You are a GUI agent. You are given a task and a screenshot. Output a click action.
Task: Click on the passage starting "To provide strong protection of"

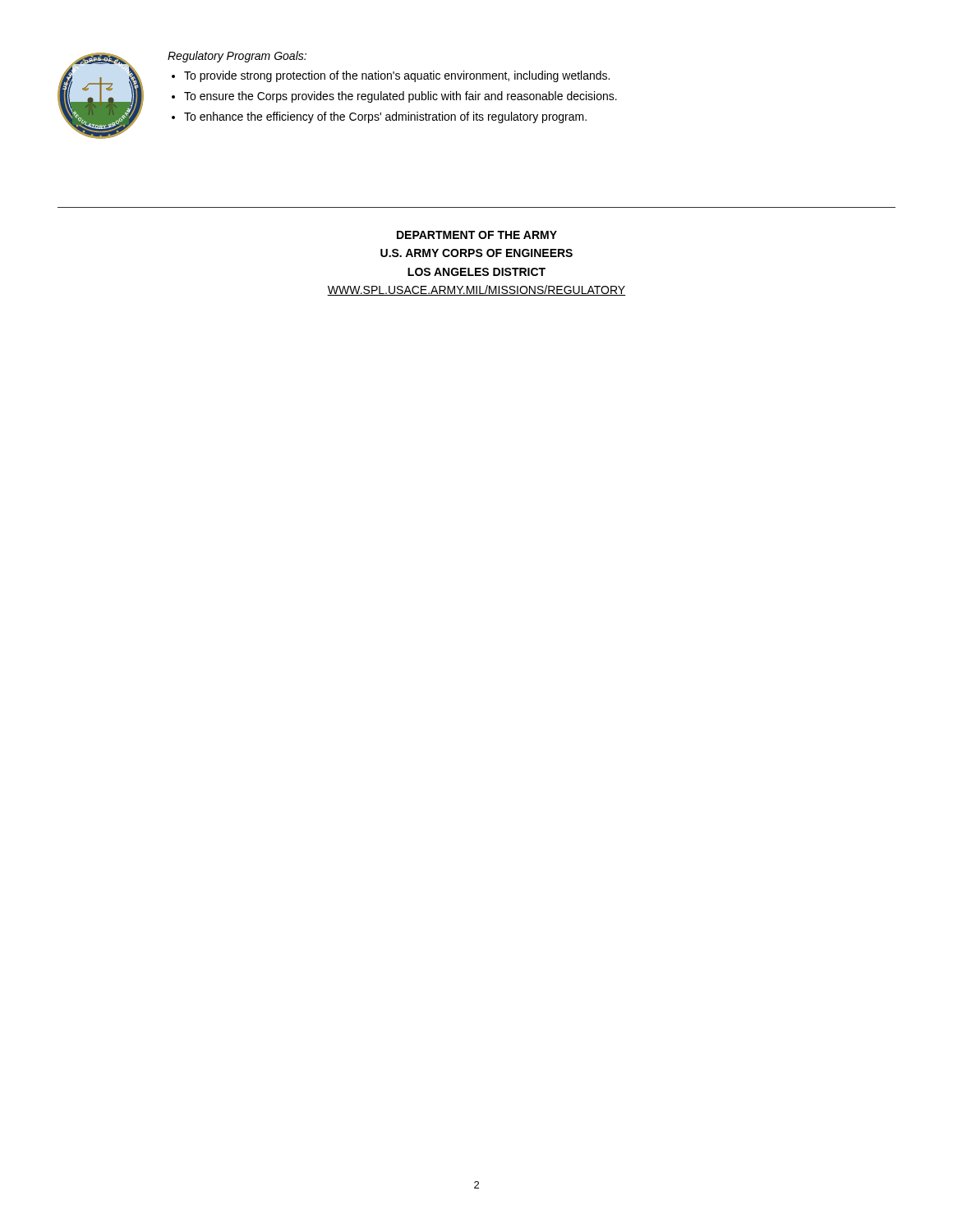click(x=397, y=76)
